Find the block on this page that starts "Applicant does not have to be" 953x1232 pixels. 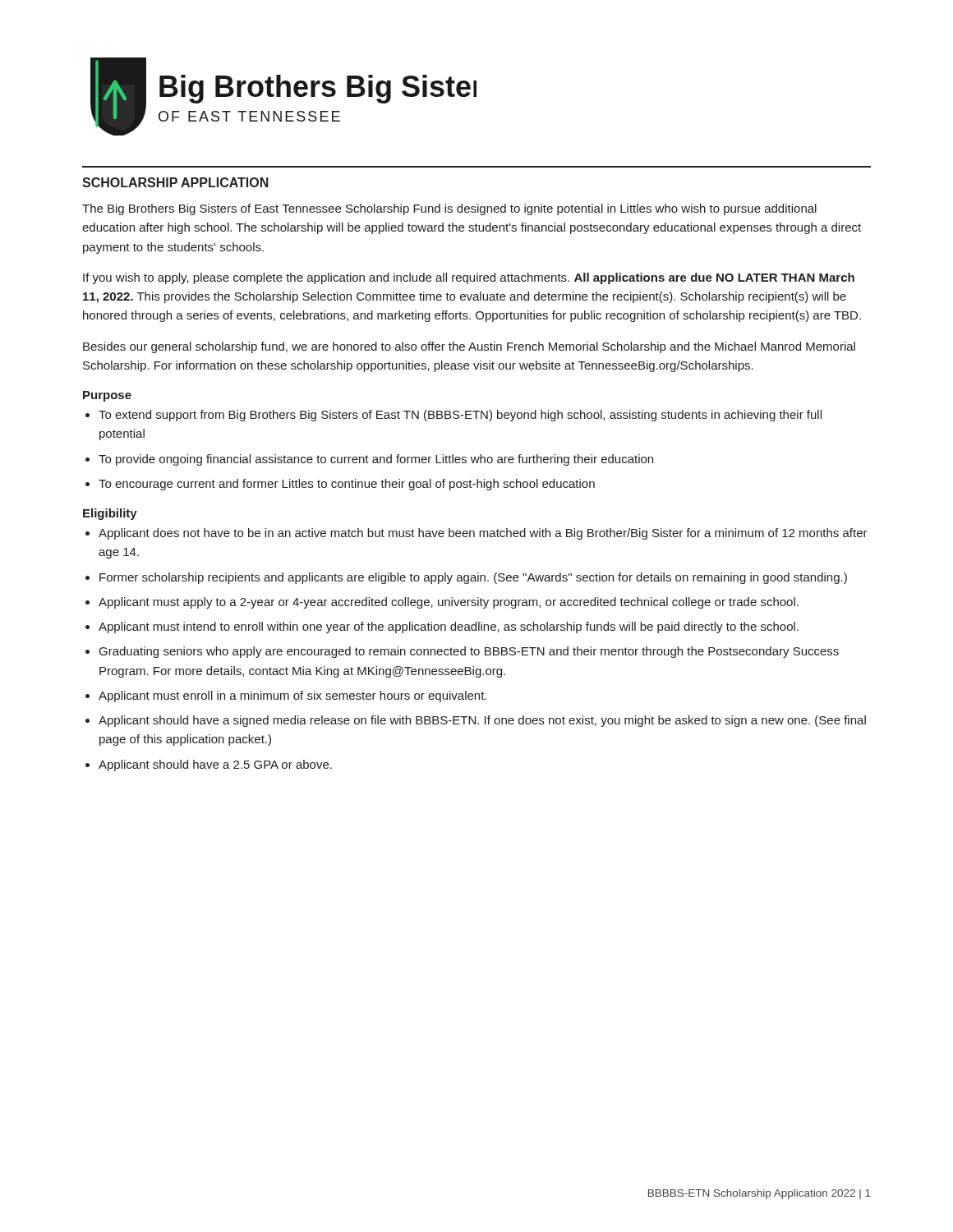click(x=483, y=542)
